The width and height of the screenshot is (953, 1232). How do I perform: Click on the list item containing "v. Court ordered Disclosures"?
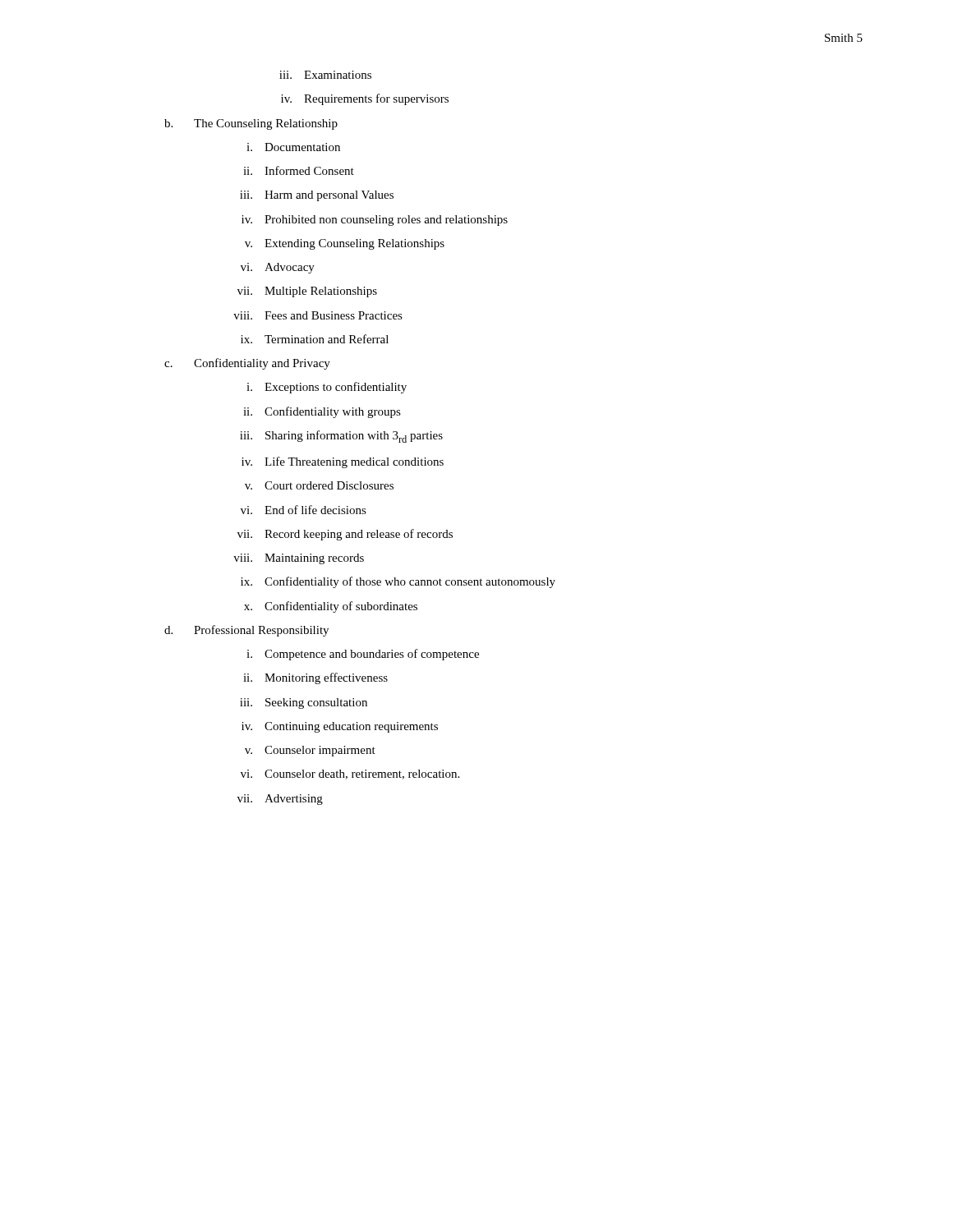pos(319,485)
